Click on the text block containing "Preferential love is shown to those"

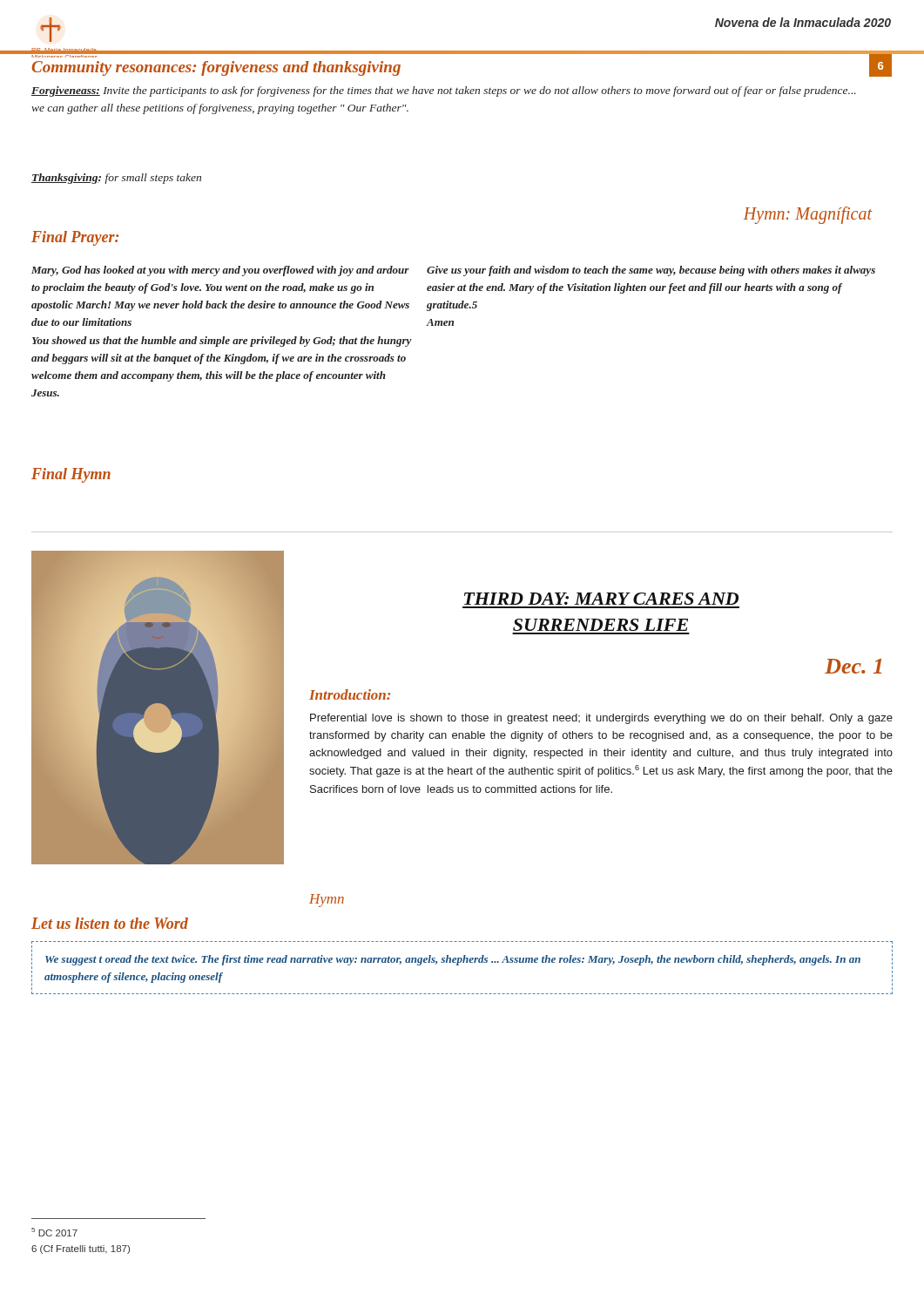click(x=601, y=753)
